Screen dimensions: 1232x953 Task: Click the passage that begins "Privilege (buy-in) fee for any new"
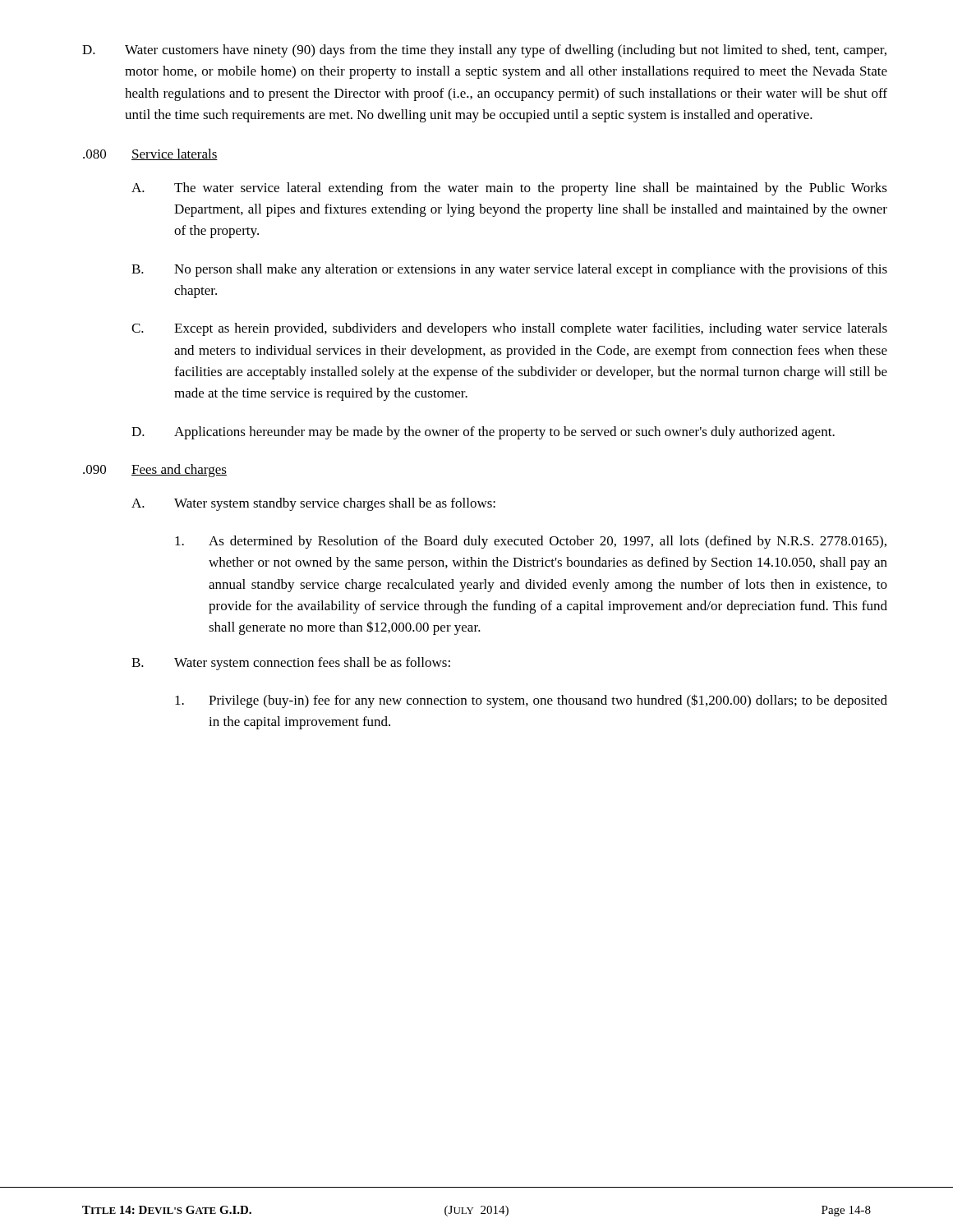pyautogui.click(x=531, y=711)
